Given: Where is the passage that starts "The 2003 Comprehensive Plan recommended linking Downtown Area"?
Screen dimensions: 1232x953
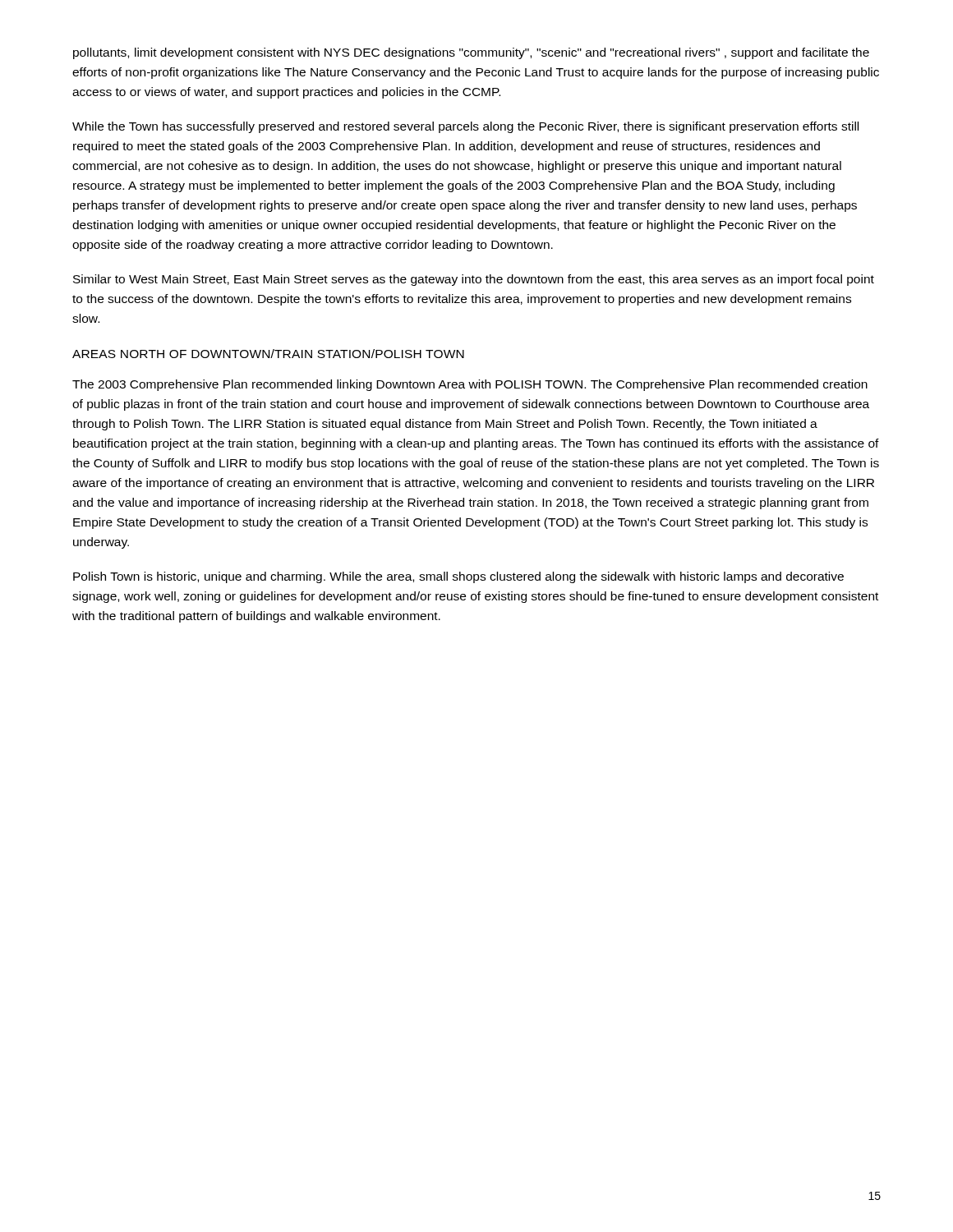Looking at the screenshot, I should tap(476, 463).
